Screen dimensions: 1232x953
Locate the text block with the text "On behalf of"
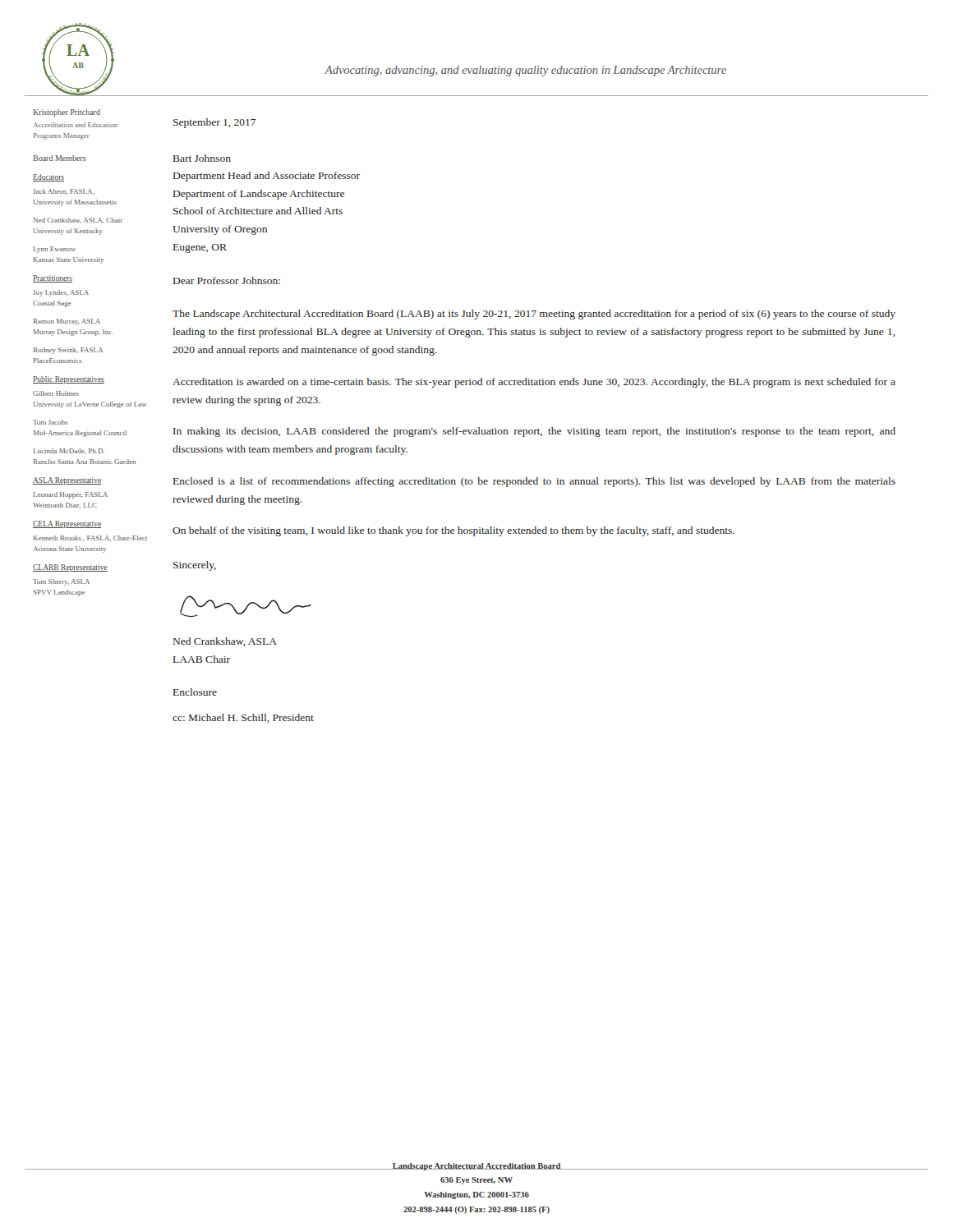tap(454, 530)
